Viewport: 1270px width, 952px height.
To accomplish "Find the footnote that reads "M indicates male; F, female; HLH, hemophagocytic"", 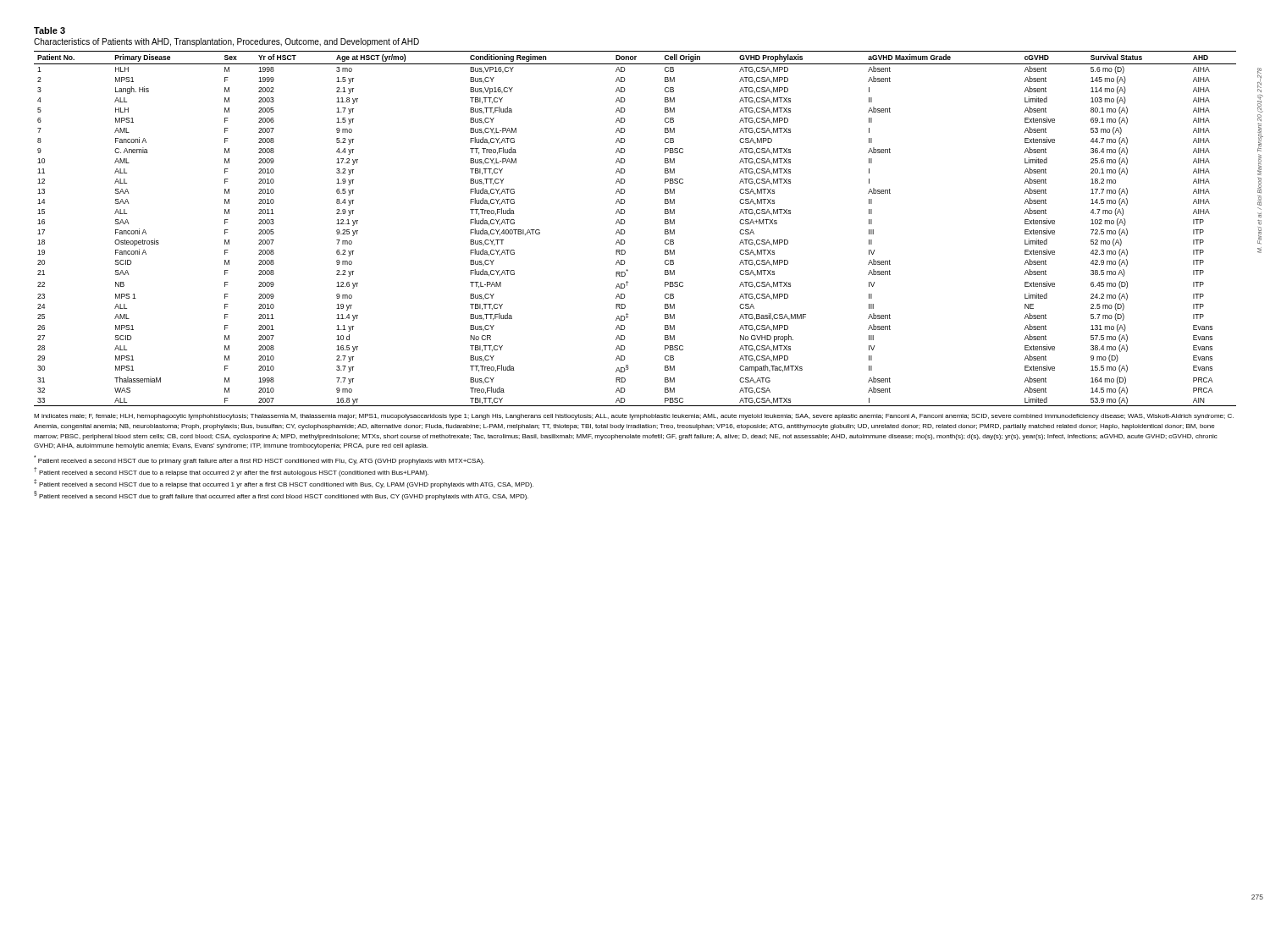I will click(x=634, y=431).
